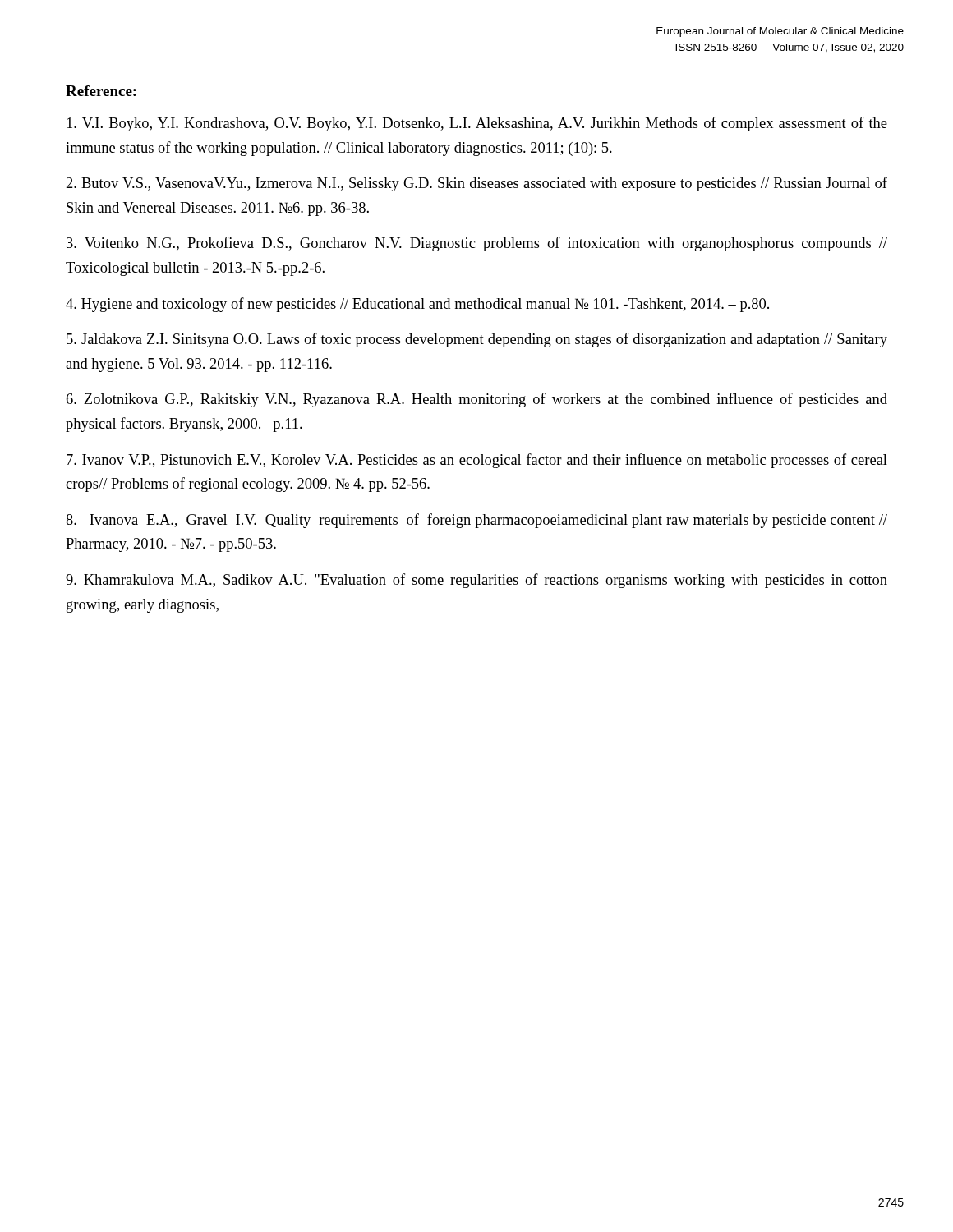953x1232 pixels.
Task: Locate the passage starting "9. Khamrakulova M.A., Sadikov"
Action: click(x=476, y=592)
